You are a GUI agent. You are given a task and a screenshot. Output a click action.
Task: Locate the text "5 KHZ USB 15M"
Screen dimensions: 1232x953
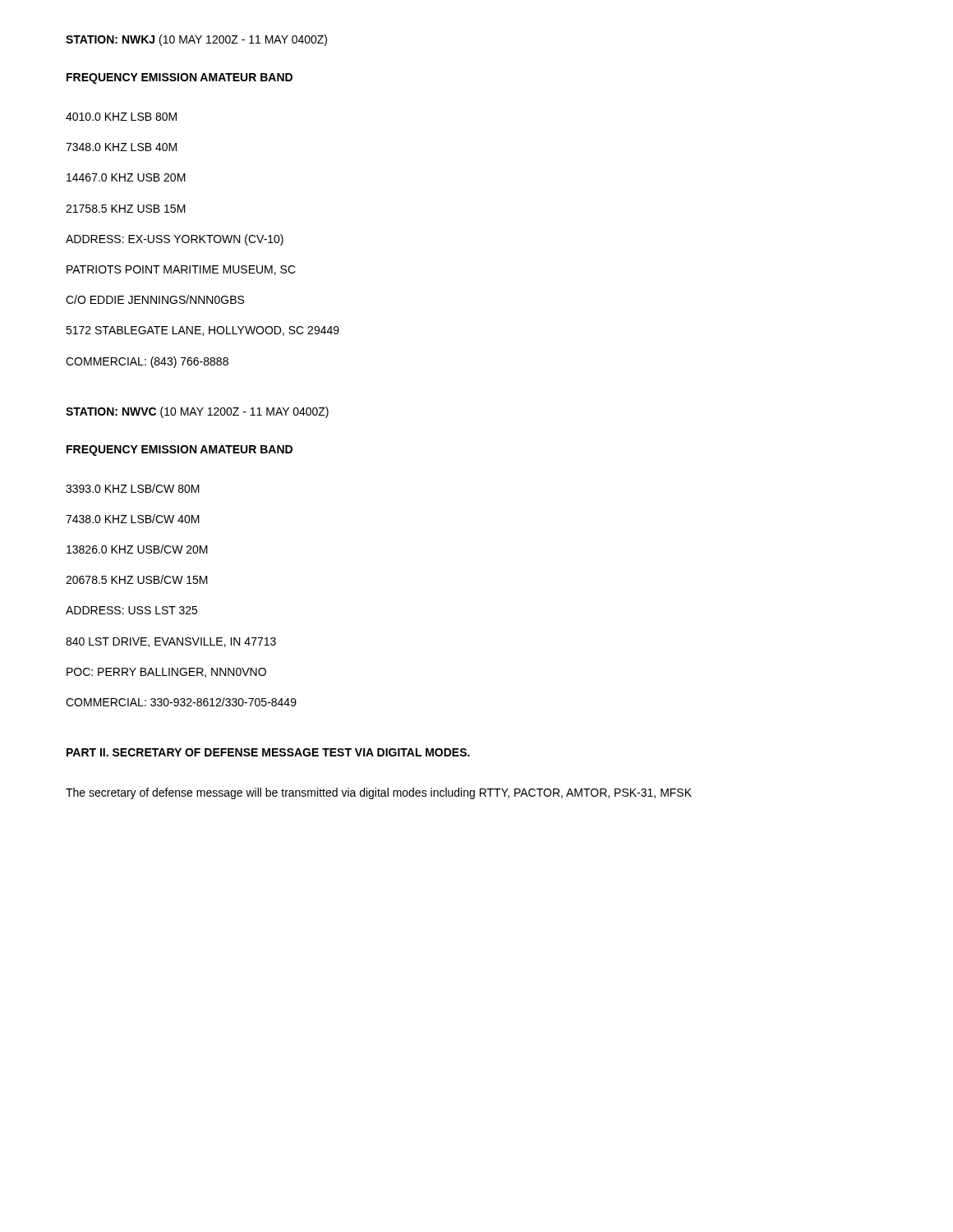126,208
